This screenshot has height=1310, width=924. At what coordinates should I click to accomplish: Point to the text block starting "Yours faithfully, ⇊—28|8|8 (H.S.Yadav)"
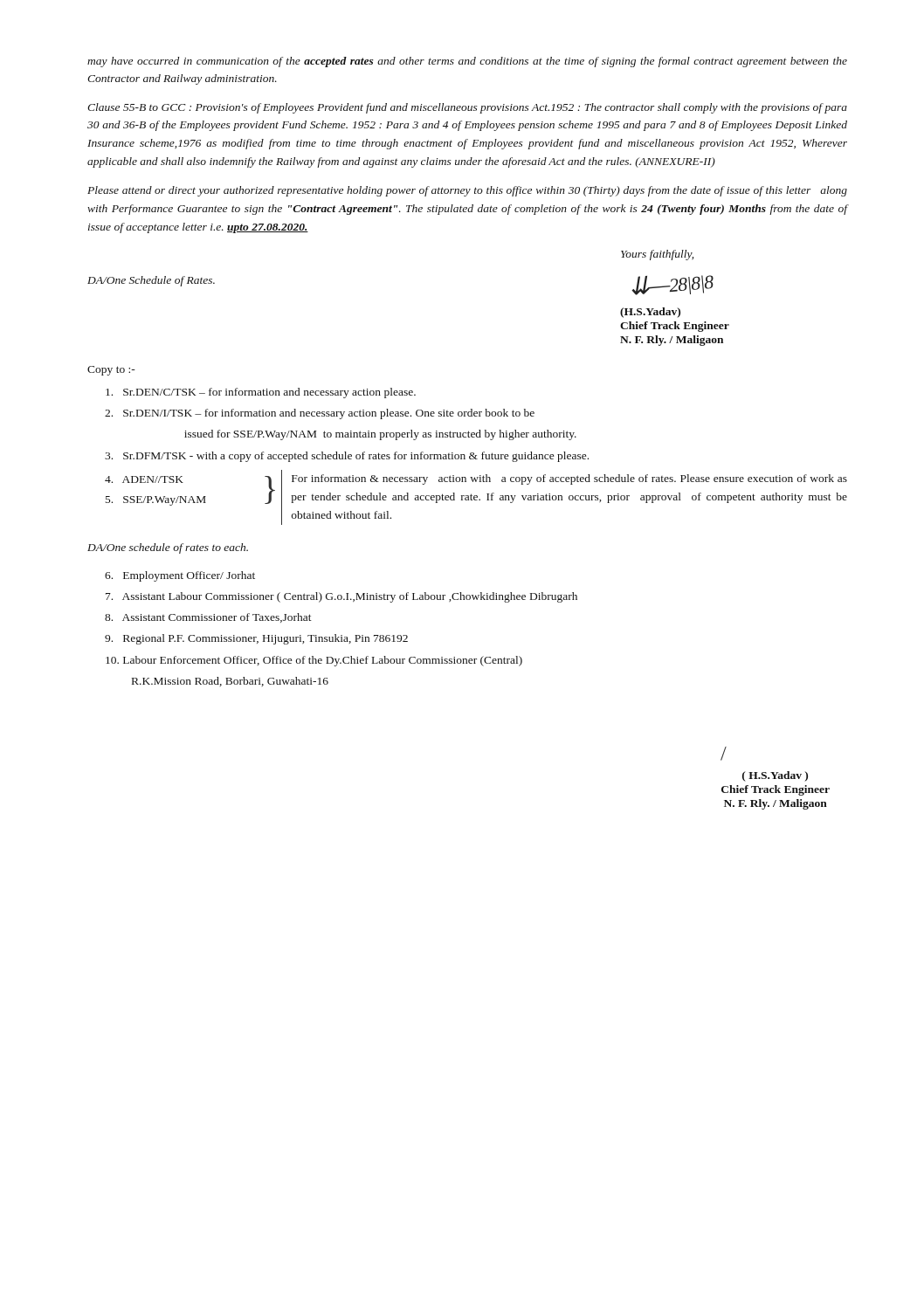click(657, 255)
